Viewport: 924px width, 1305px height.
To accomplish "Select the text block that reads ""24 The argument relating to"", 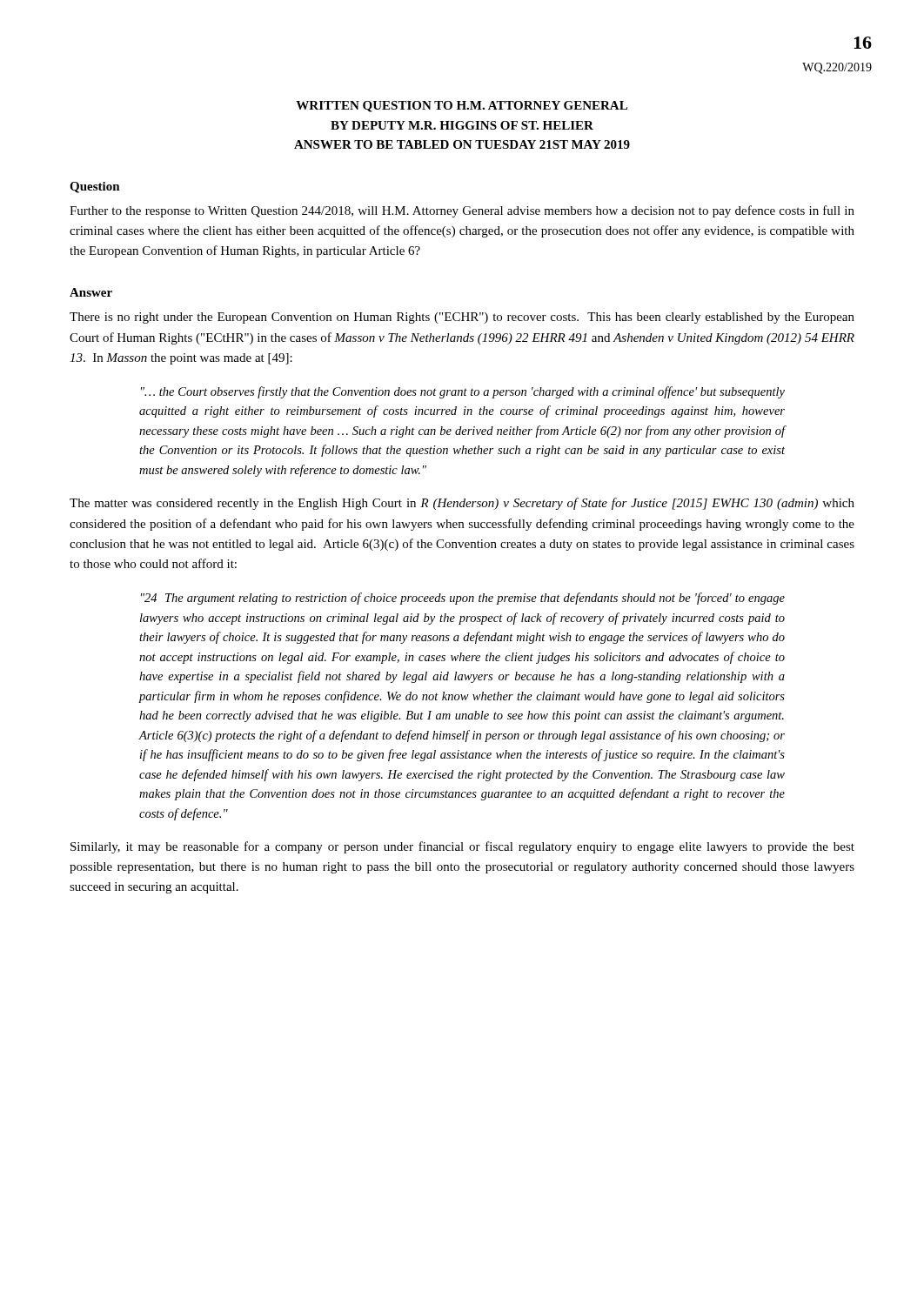I will (462, 705).
